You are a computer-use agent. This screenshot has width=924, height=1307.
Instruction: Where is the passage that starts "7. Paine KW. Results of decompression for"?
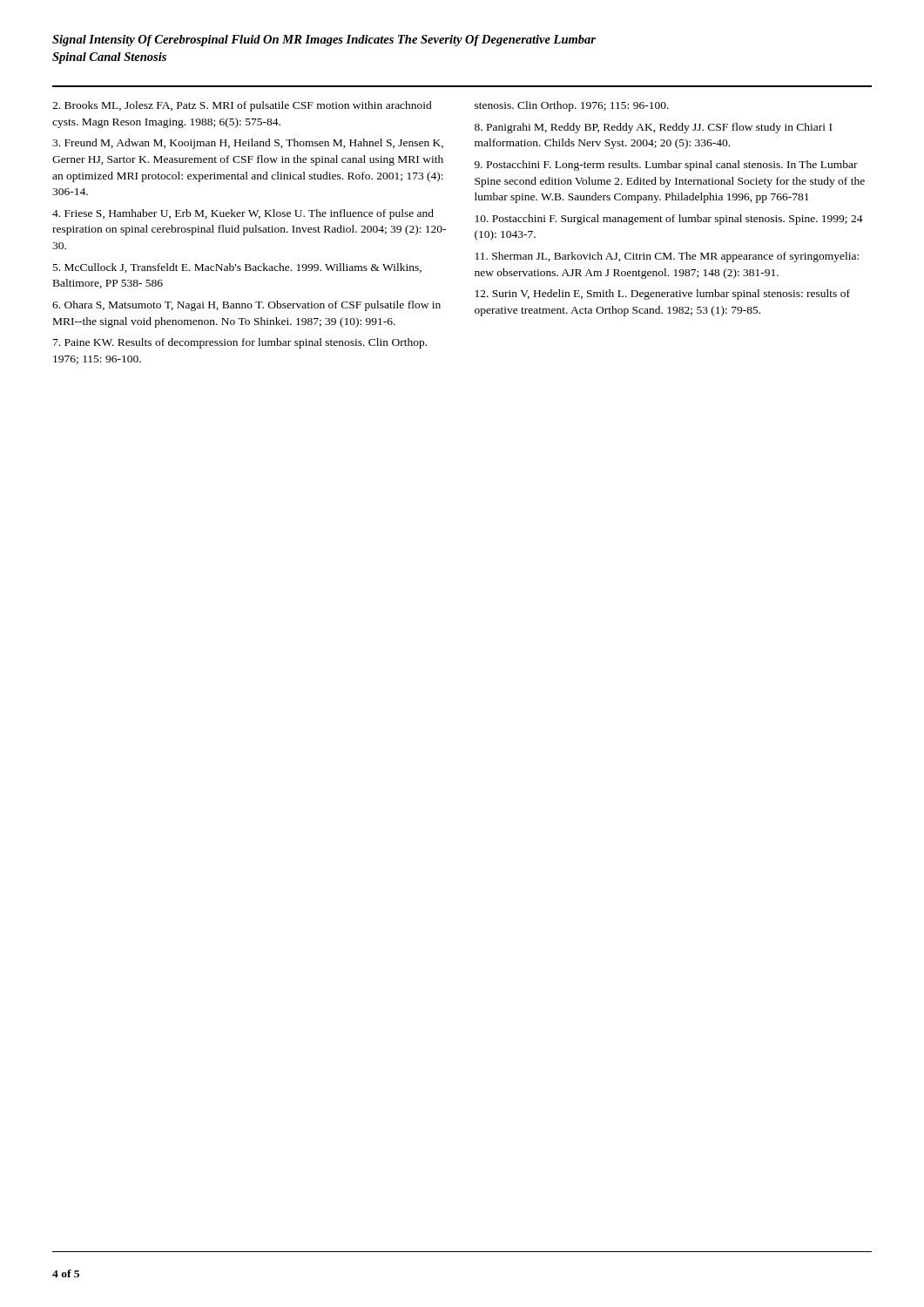point(240,350)
